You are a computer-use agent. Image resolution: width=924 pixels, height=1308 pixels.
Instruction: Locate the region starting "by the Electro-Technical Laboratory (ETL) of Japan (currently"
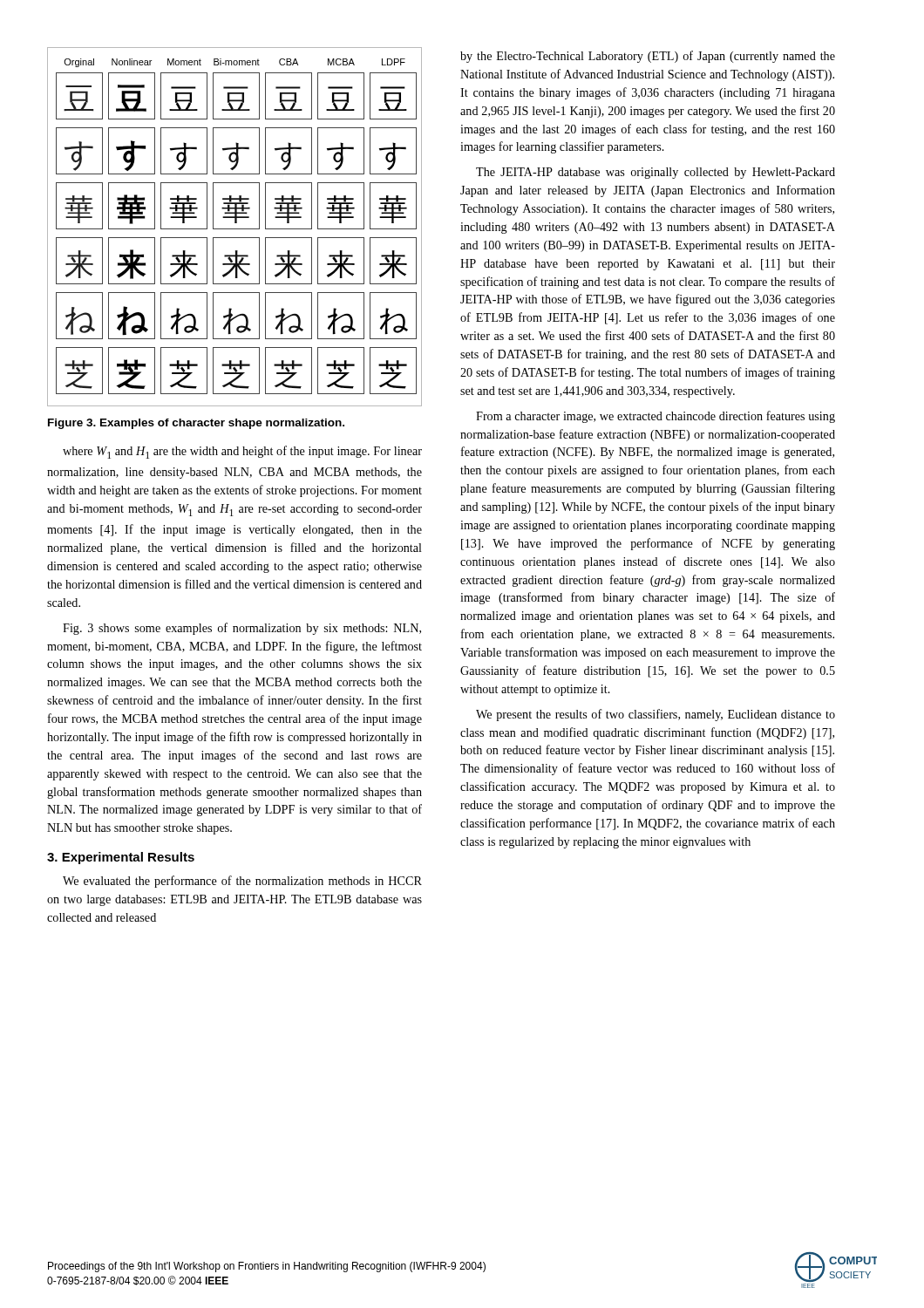(648, 449)
